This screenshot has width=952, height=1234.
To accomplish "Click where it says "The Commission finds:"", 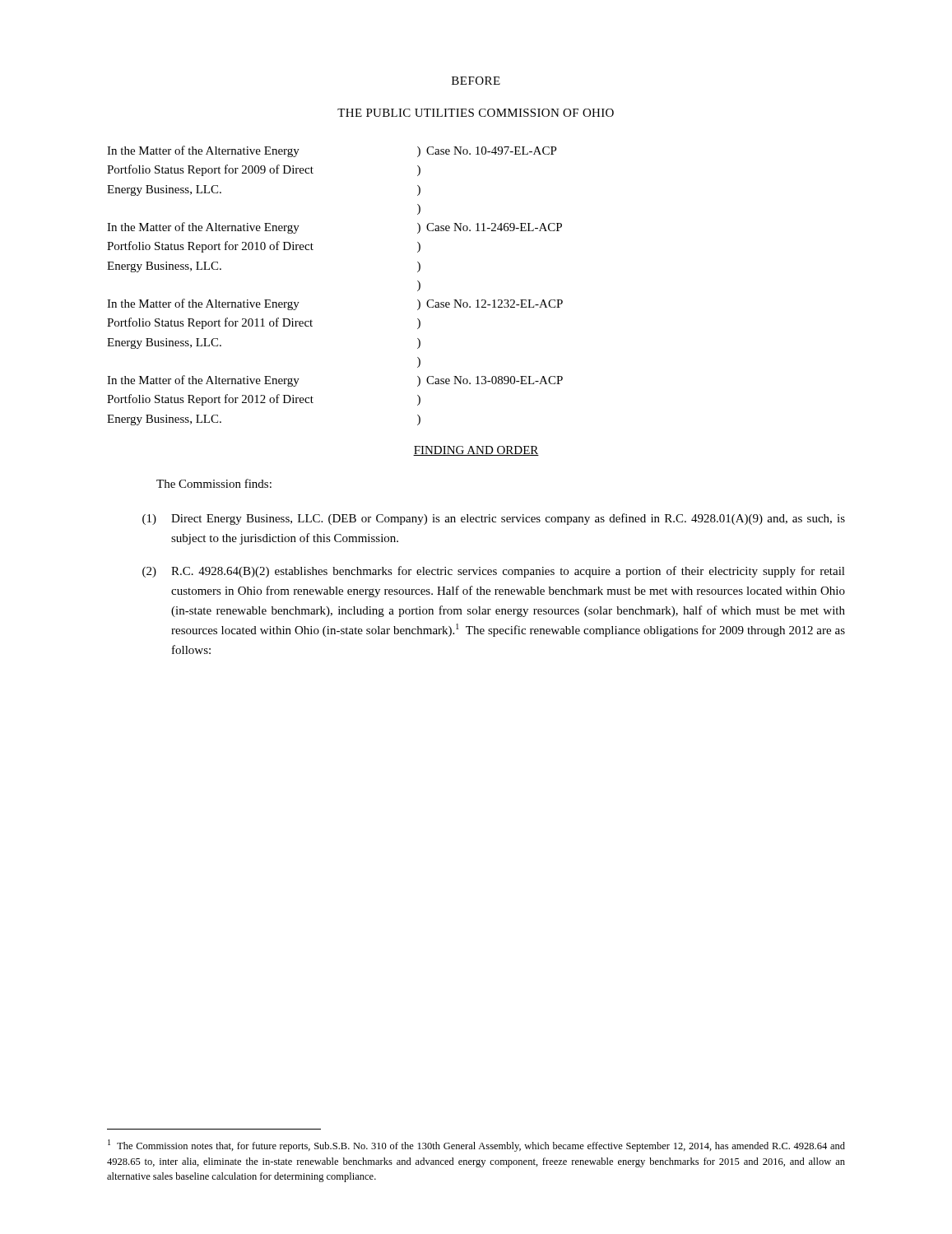I will click(214, 484).
